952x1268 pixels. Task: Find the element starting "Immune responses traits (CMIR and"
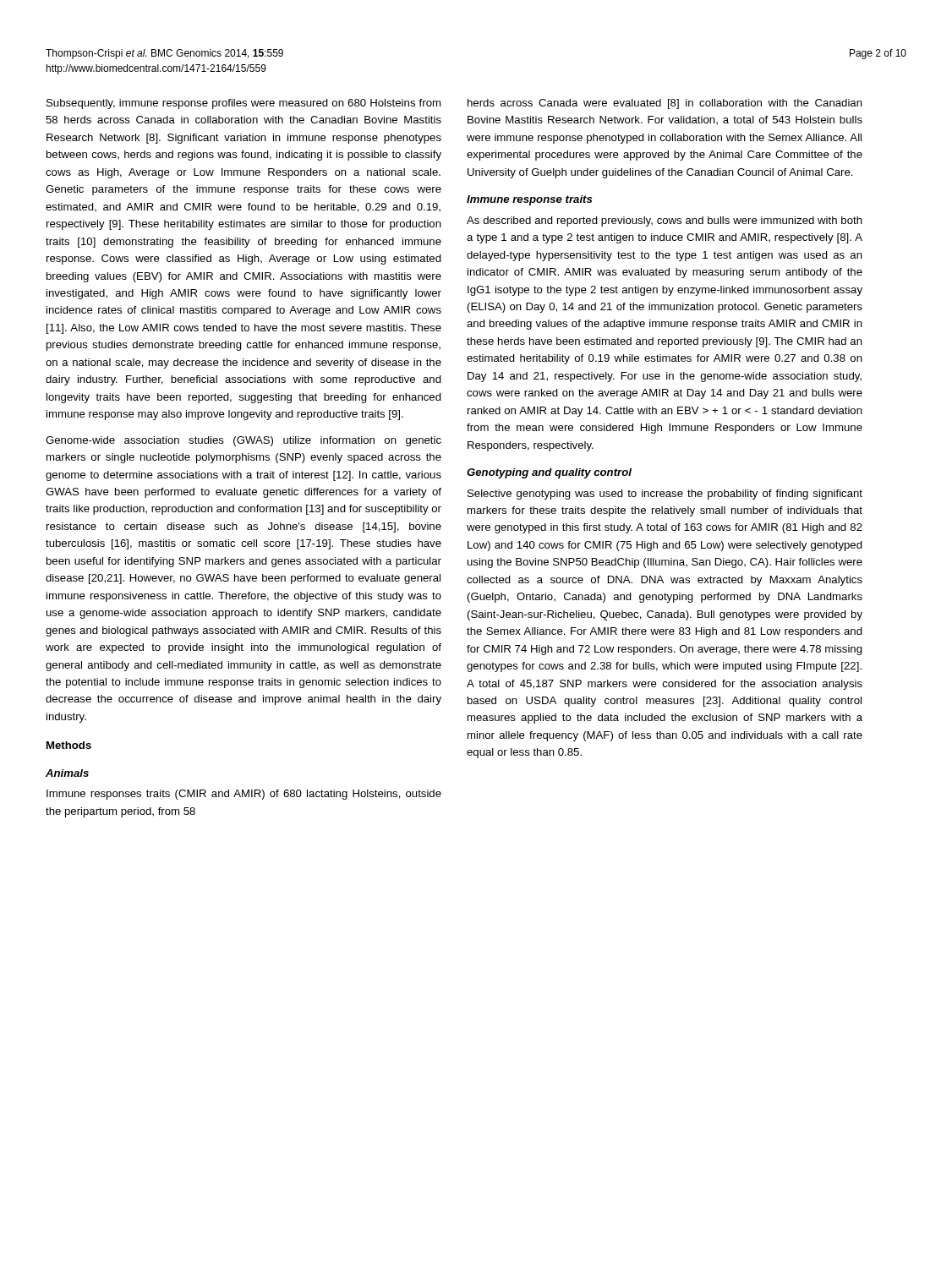point(244,803)
